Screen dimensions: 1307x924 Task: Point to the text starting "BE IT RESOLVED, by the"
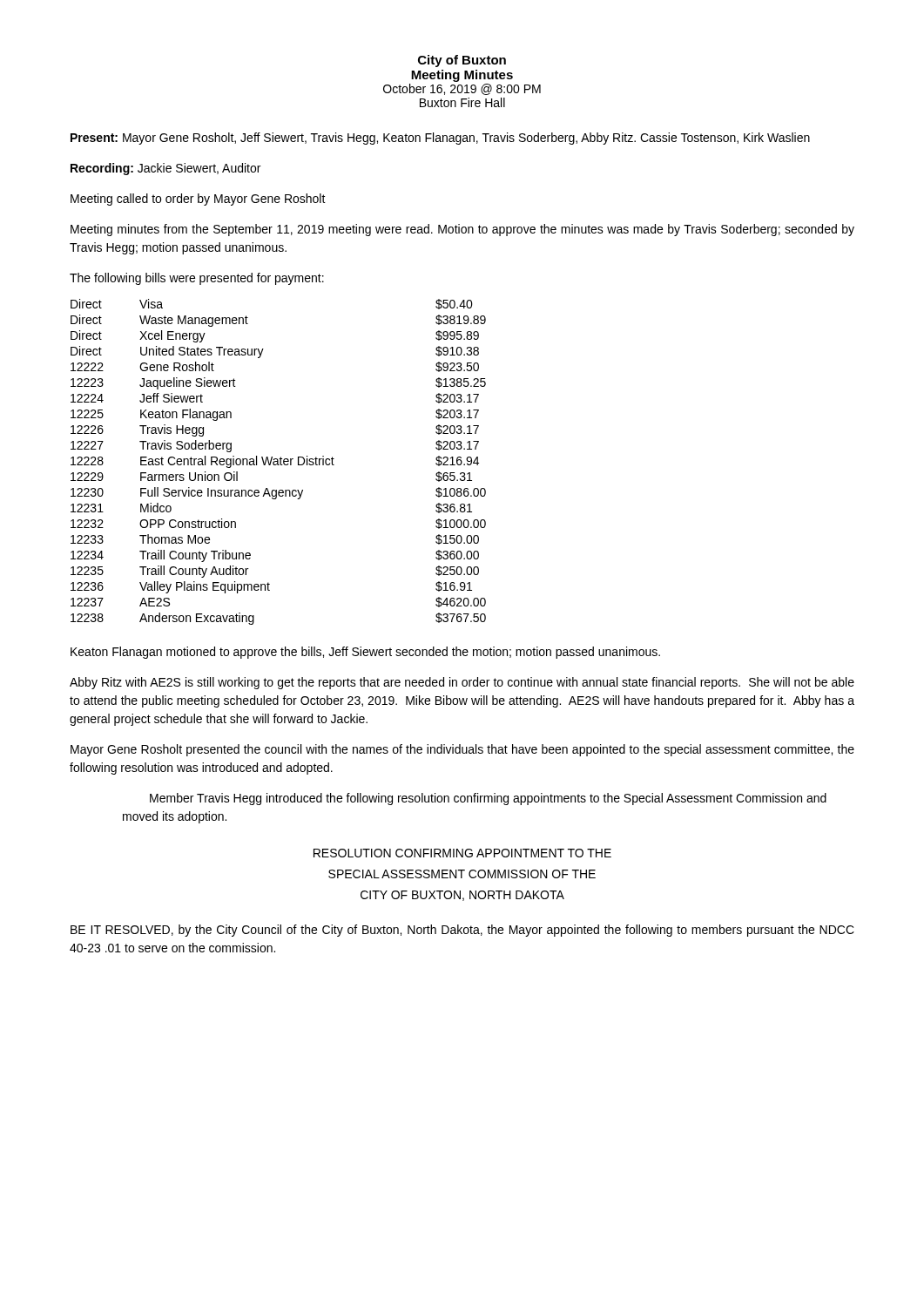(x=462, y=939)
